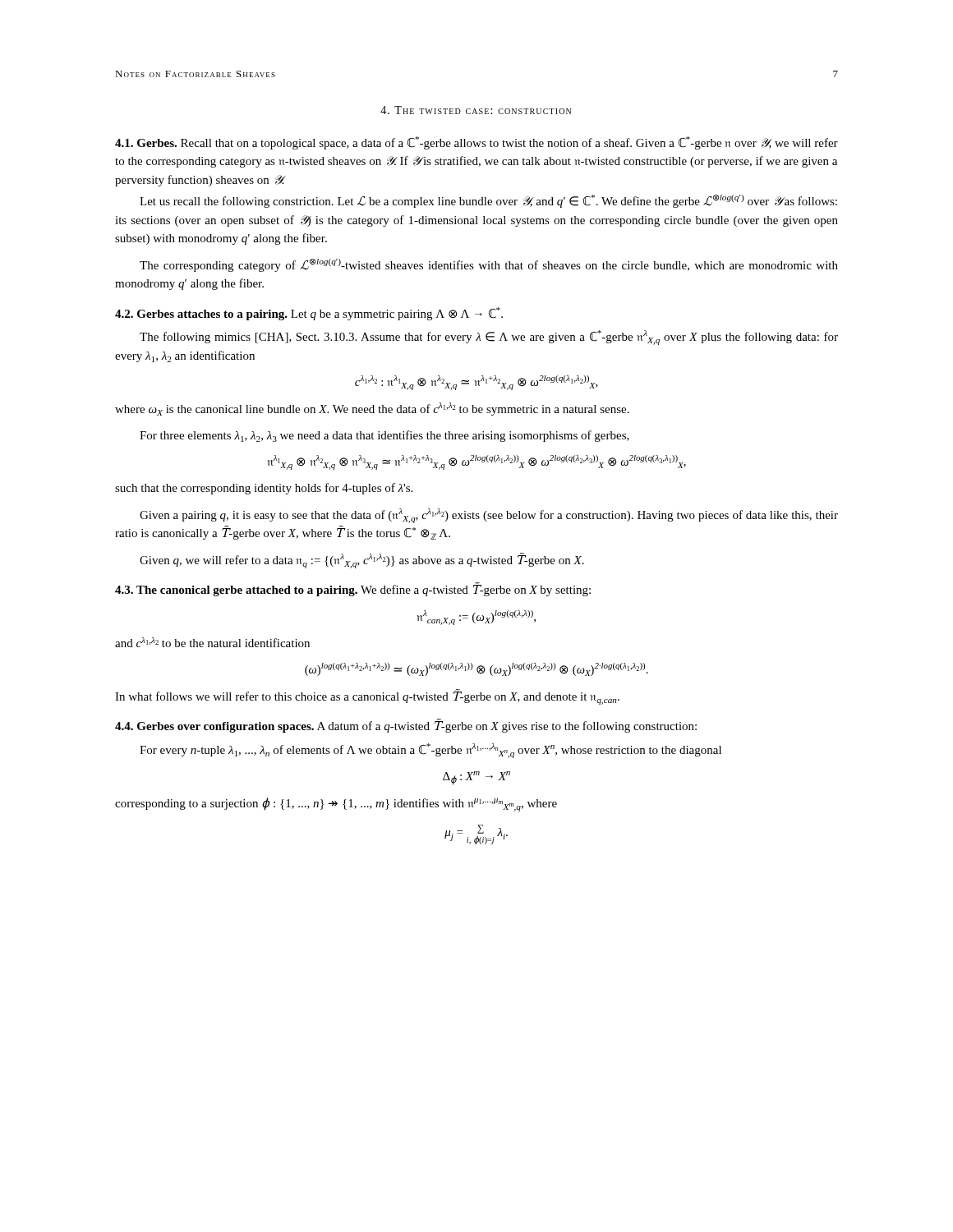
Task: Locate the passage starting "such that the"
Action: [264, 488]
